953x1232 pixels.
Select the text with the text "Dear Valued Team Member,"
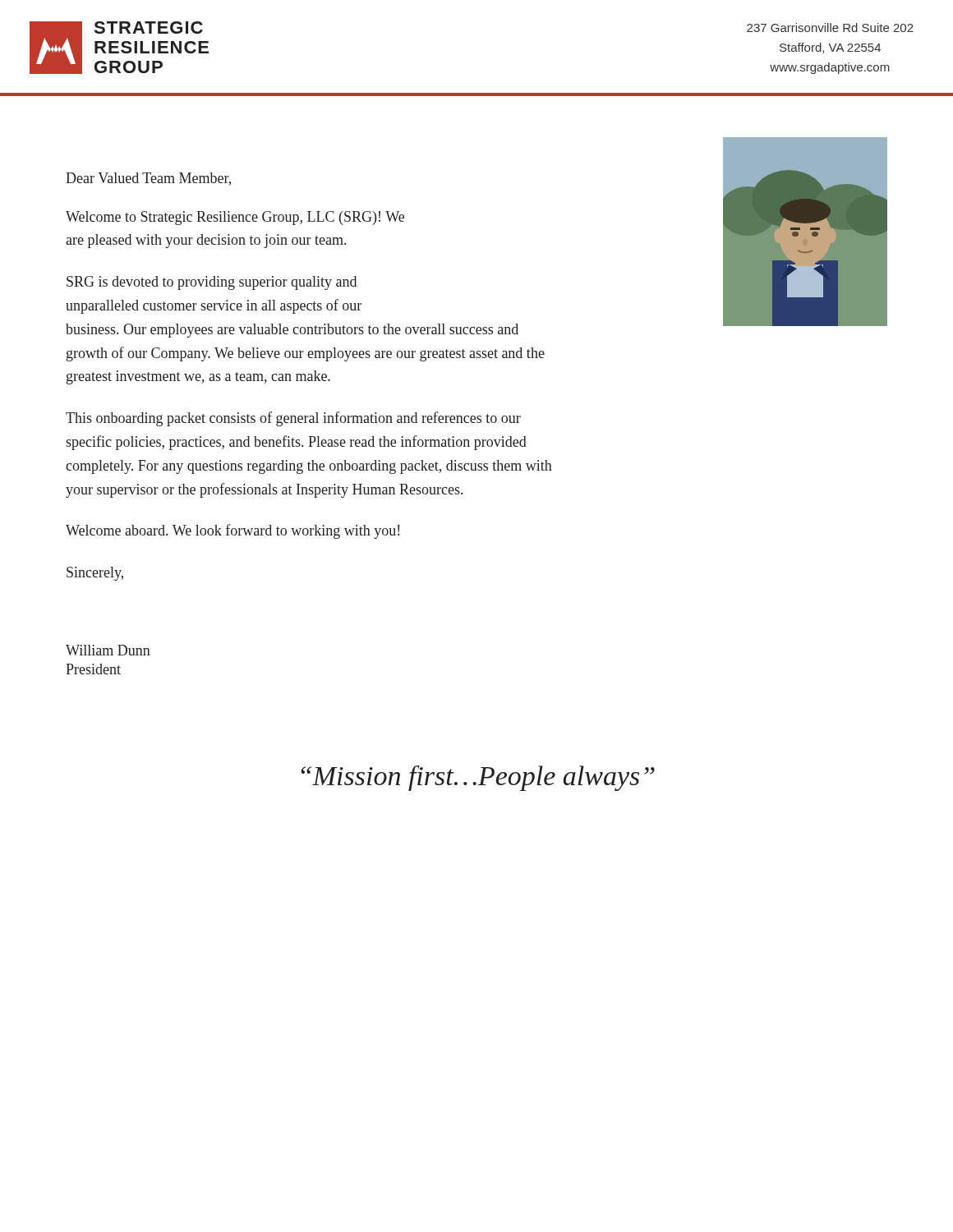149,178
